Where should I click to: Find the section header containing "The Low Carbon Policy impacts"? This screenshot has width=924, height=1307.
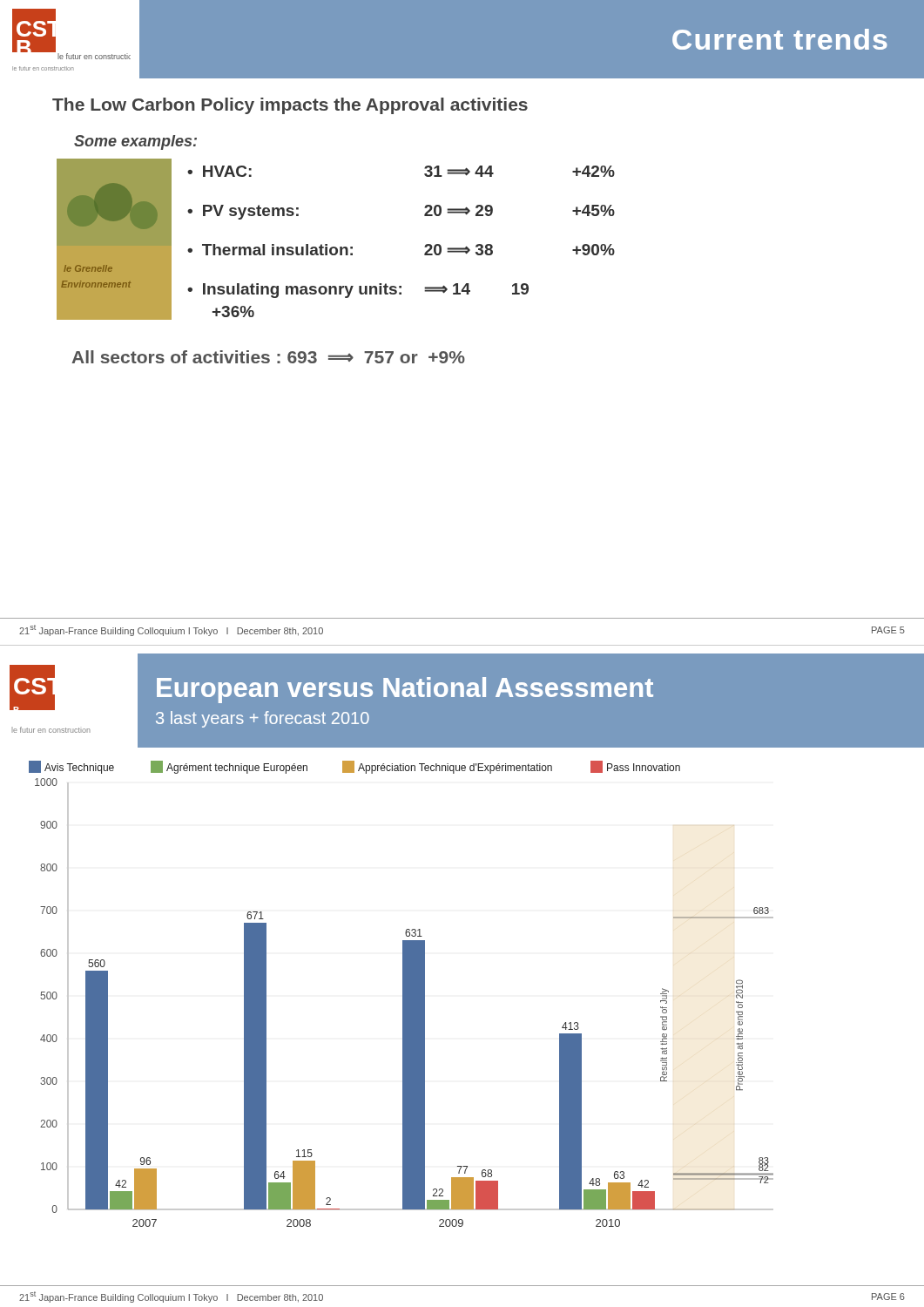coord(290,104)
